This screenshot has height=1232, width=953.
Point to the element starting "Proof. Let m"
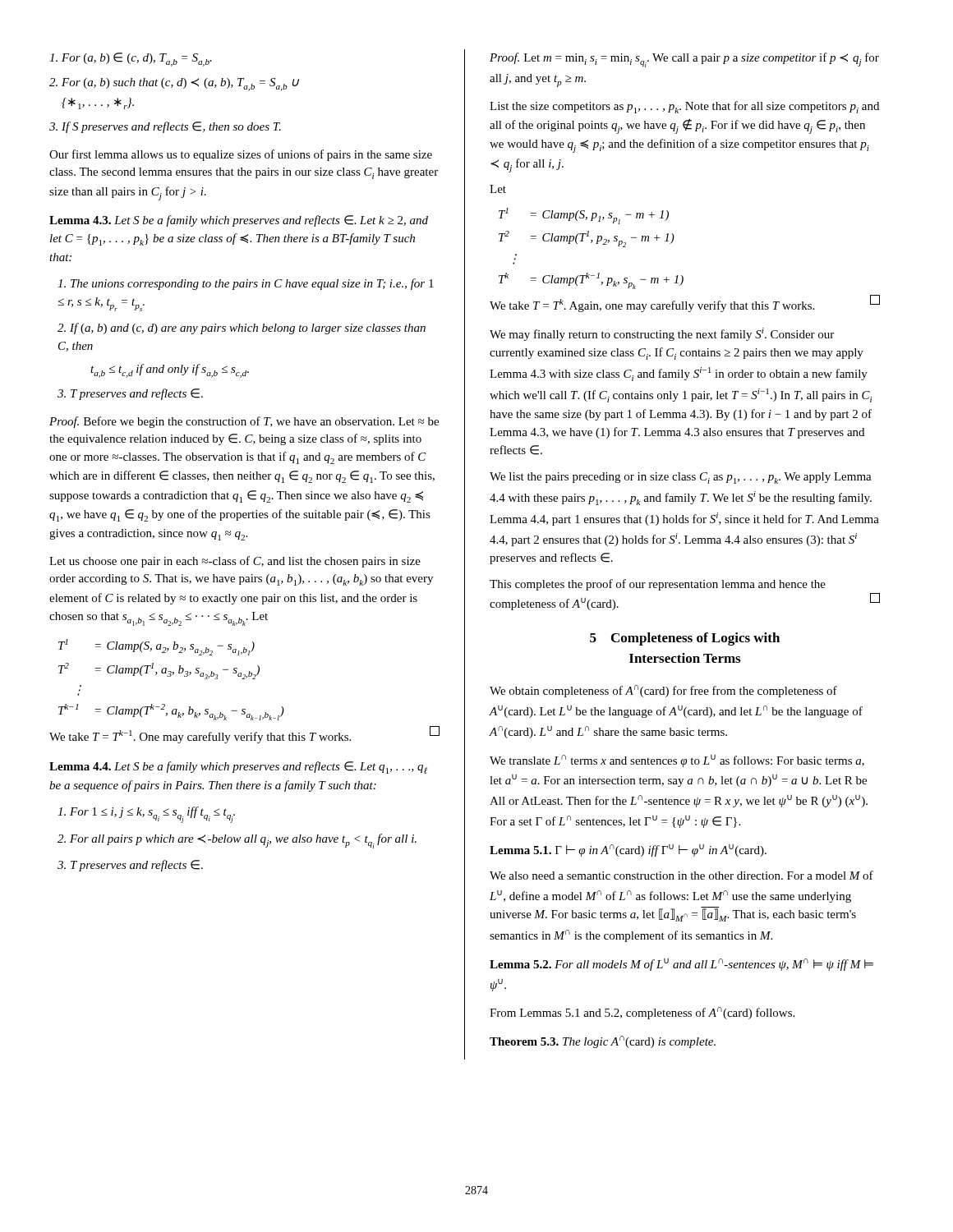[x=684, y=69]
